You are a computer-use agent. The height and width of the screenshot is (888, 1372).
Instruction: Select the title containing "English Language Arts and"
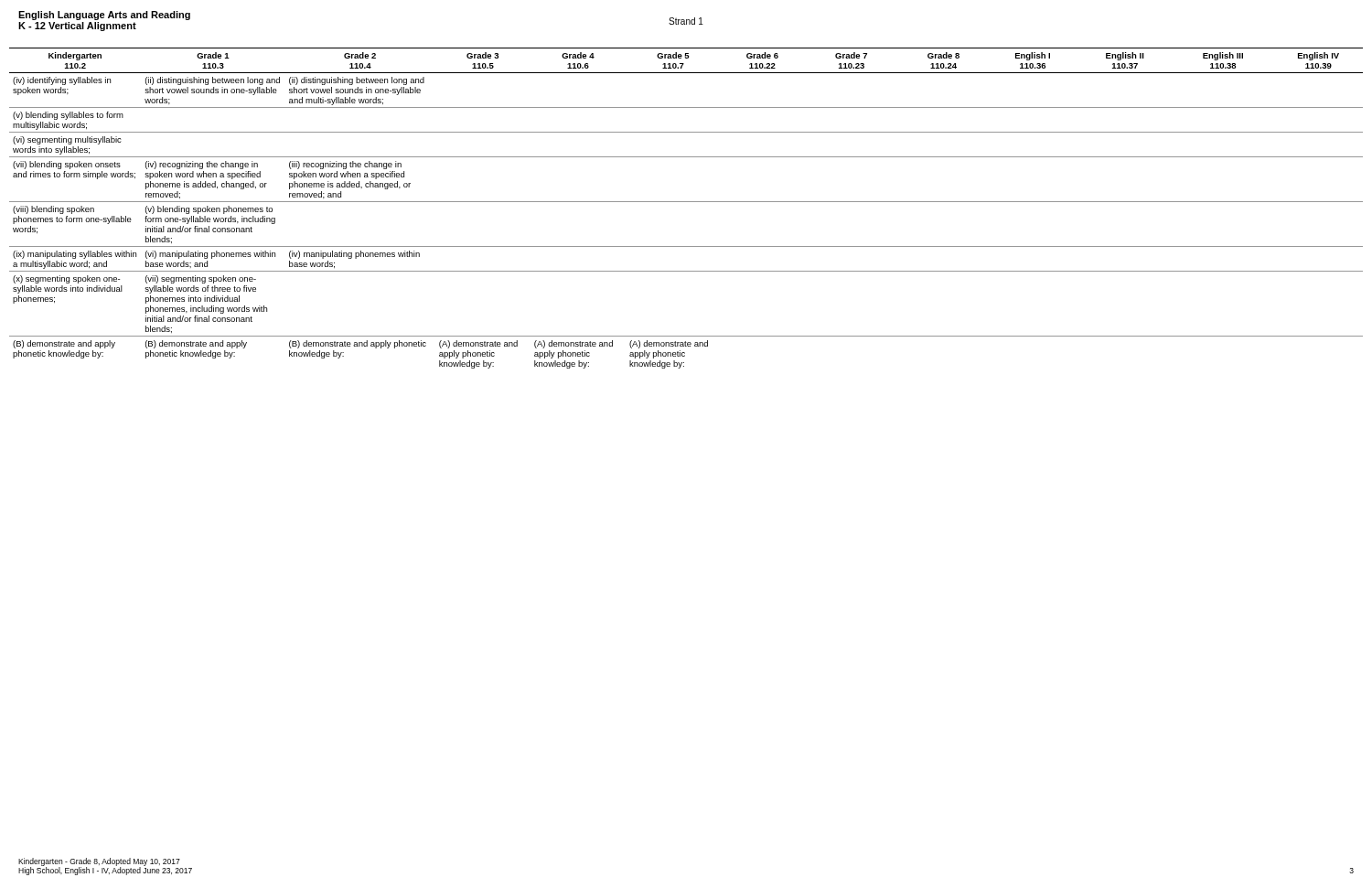[x=104, y=20]
